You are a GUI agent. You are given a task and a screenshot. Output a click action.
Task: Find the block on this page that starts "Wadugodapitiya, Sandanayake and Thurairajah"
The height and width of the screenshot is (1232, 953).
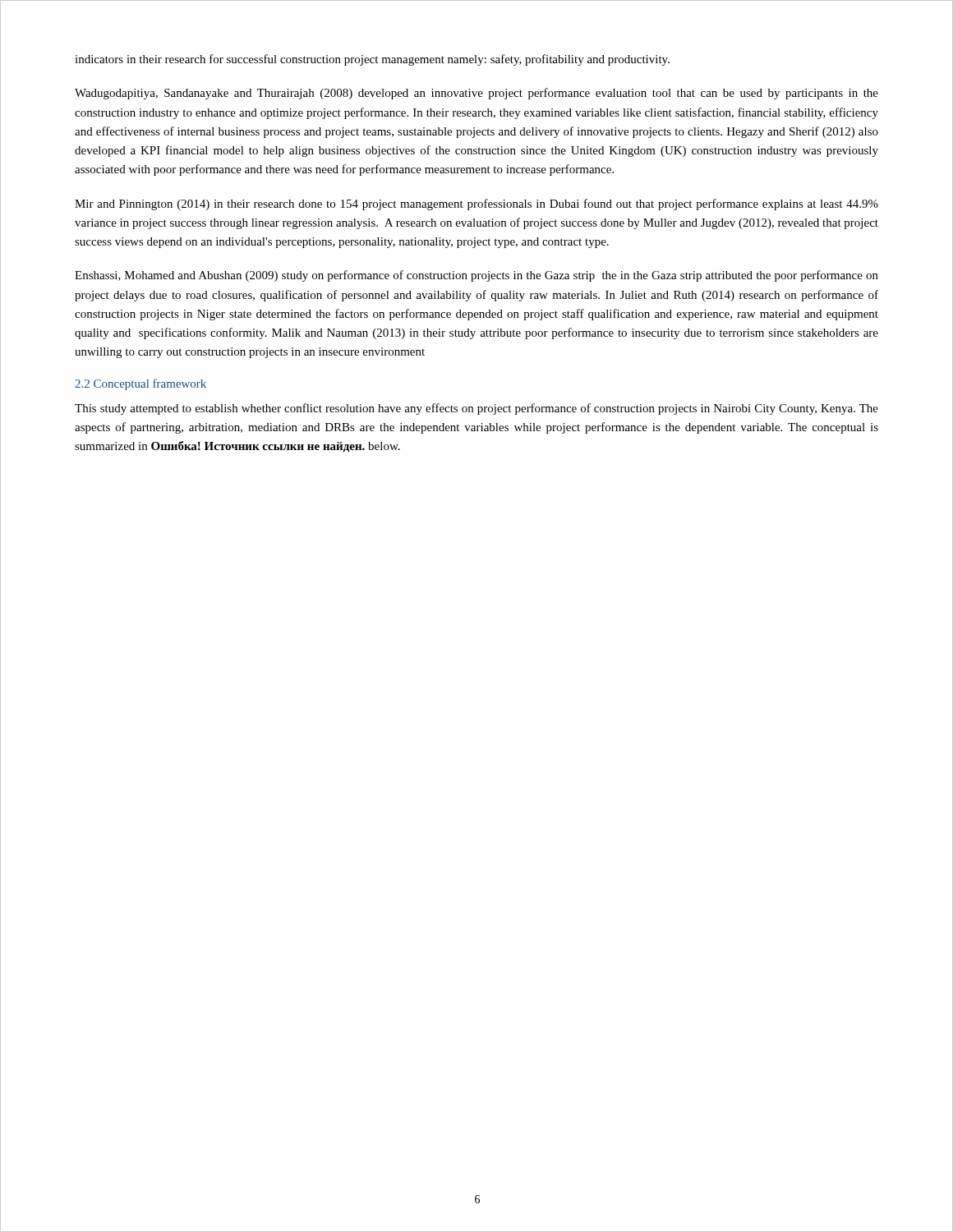click(x=476, y=131)
